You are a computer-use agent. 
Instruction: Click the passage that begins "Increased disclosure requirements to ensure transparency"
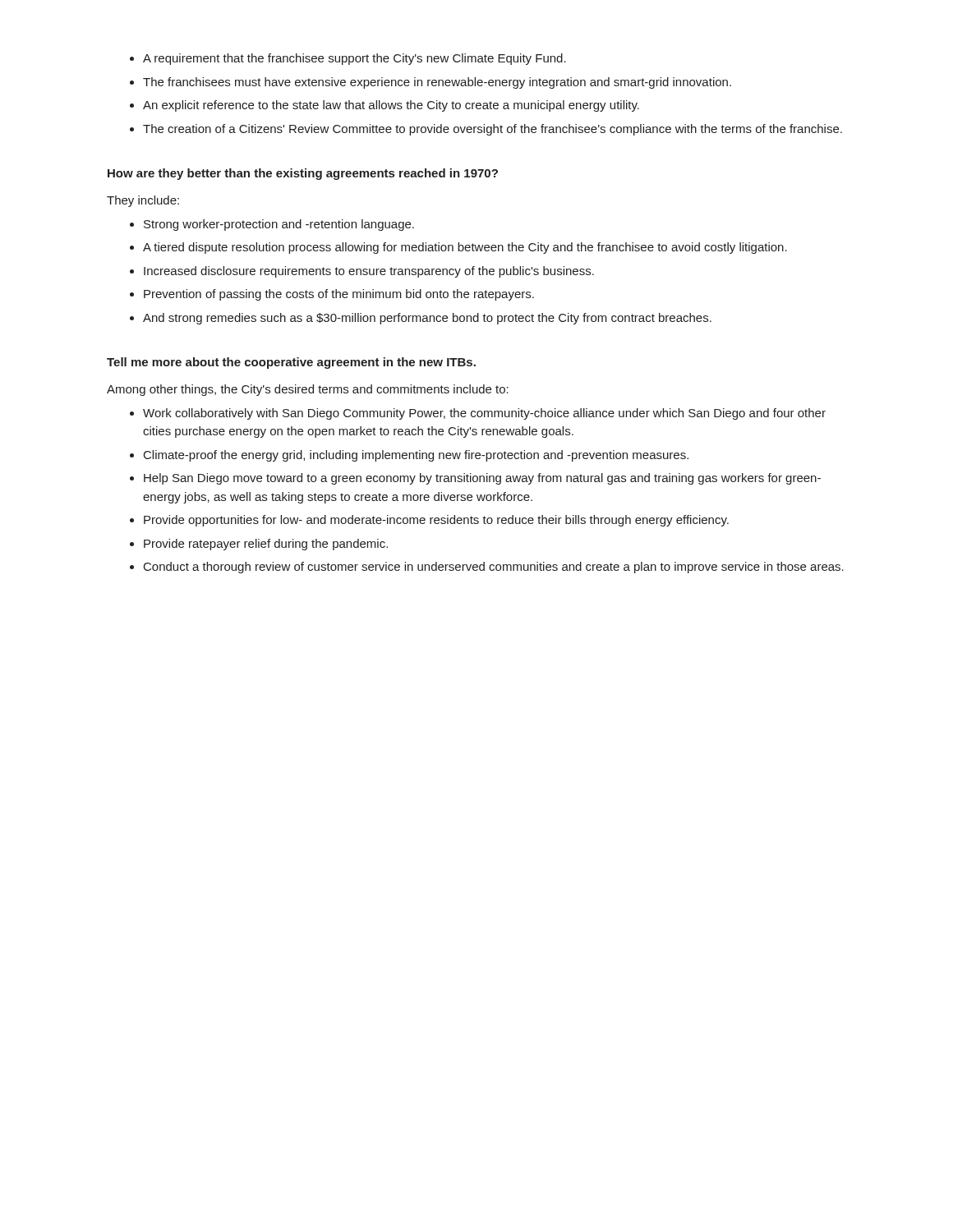[x=369, y=270]
